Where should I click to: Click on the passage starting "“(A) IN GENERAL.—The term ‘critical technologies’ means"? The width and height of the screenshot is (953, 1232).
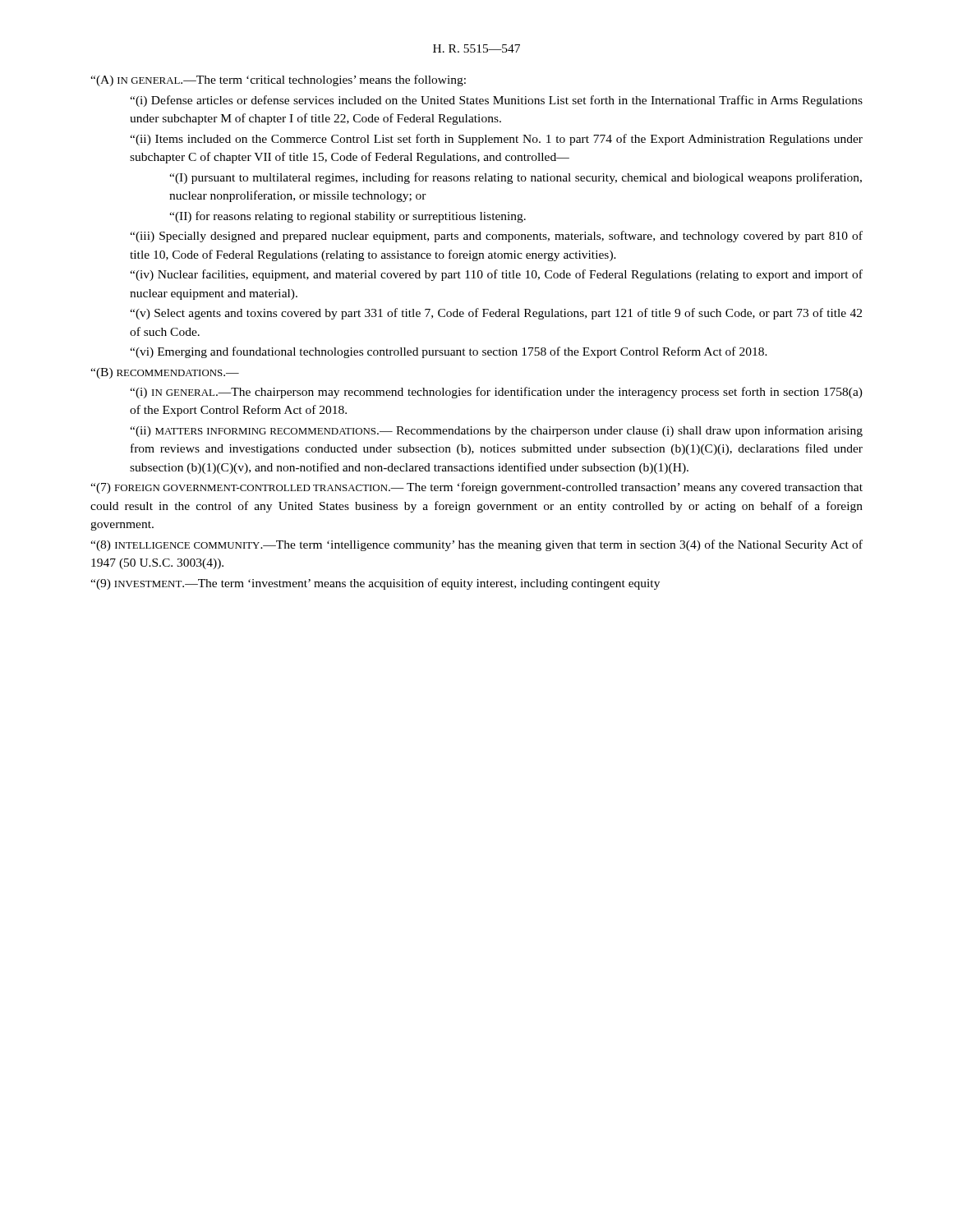(278, 80)
